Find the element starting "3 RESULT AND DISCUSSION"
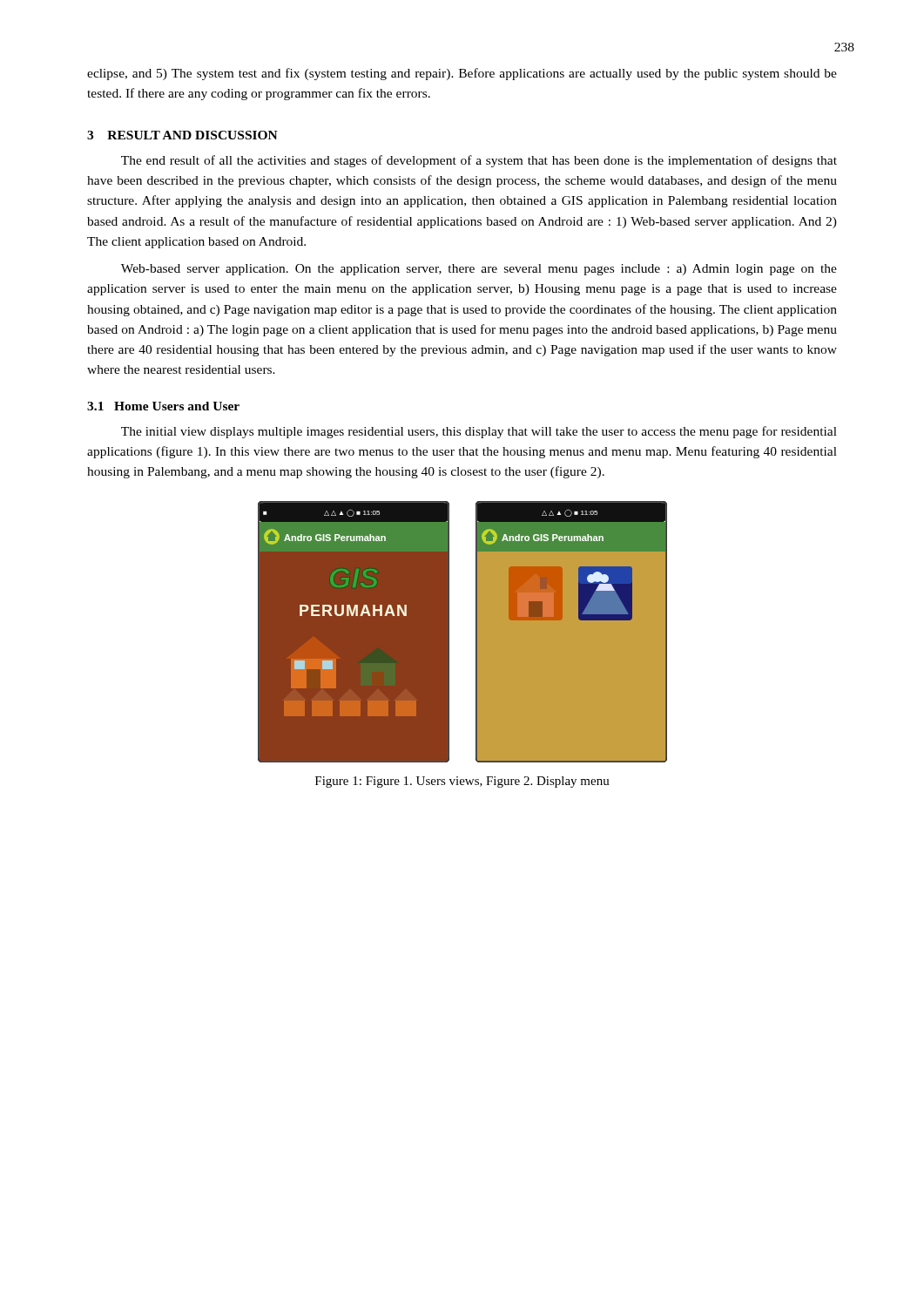 coord(182,134)
